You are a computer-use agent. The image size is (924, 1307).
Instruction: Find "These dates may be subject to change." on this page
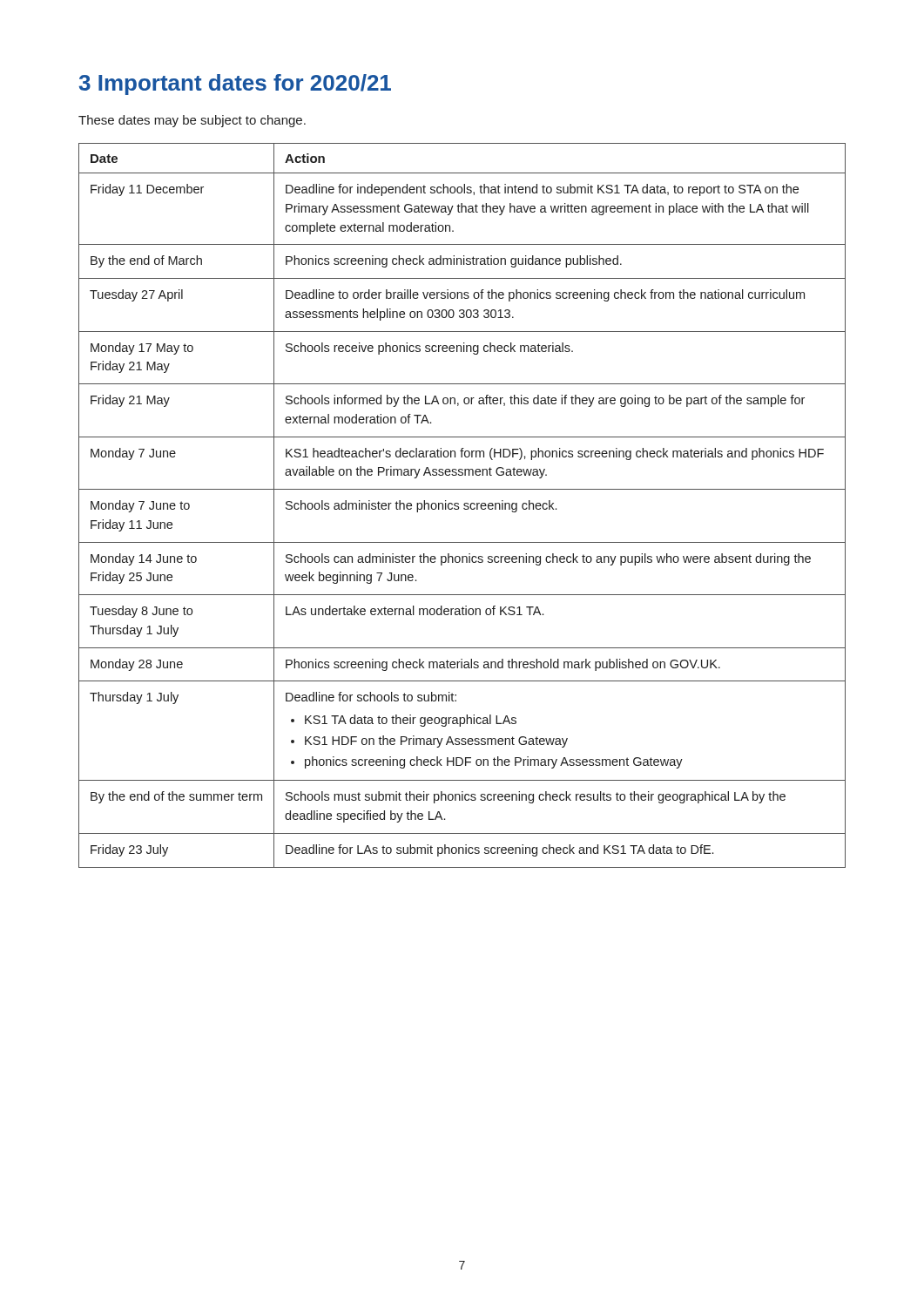pos(192,121)
